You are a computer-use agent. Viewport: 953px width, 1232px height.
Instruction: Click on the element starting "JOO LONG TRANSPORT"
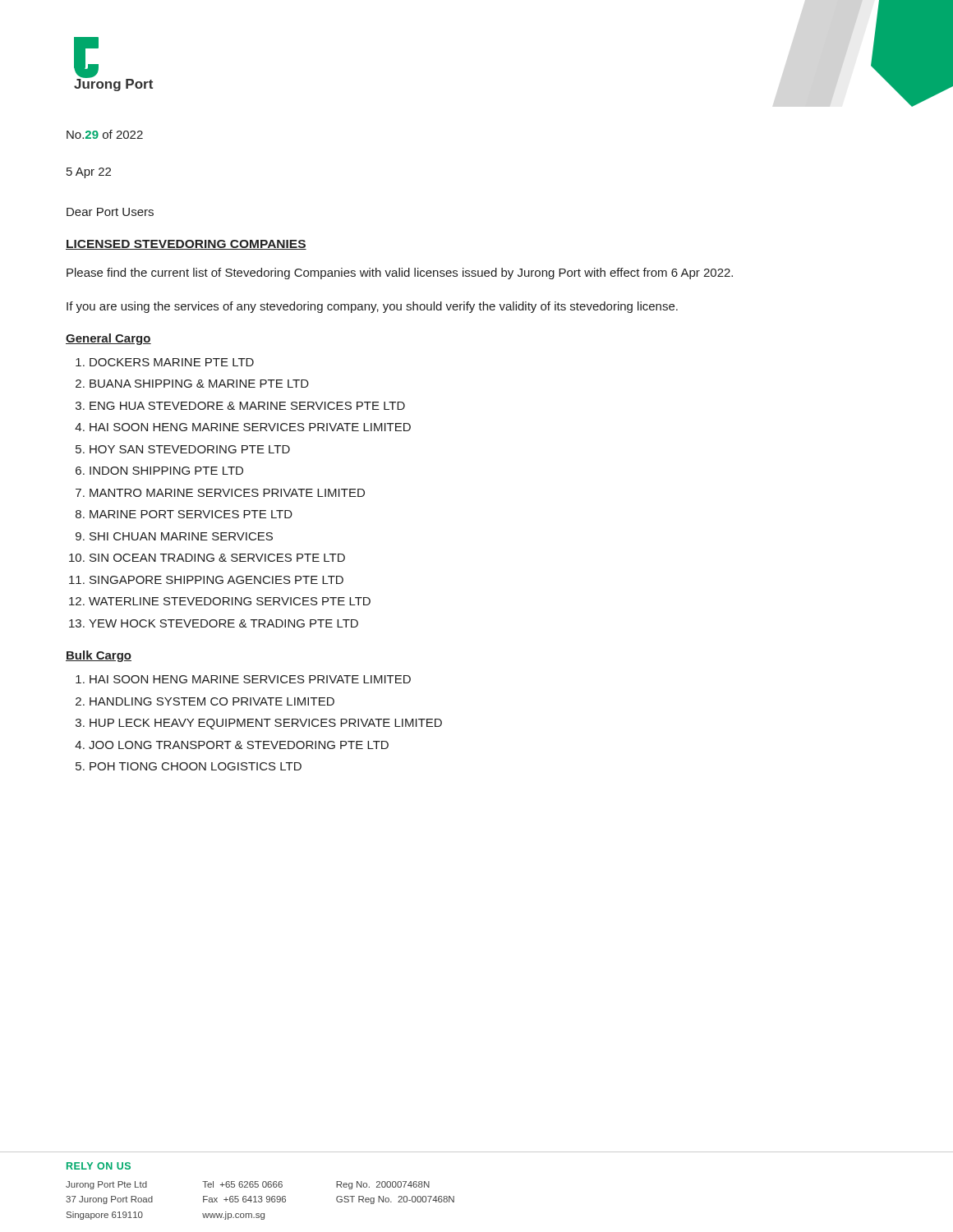[x=239, y=744]
